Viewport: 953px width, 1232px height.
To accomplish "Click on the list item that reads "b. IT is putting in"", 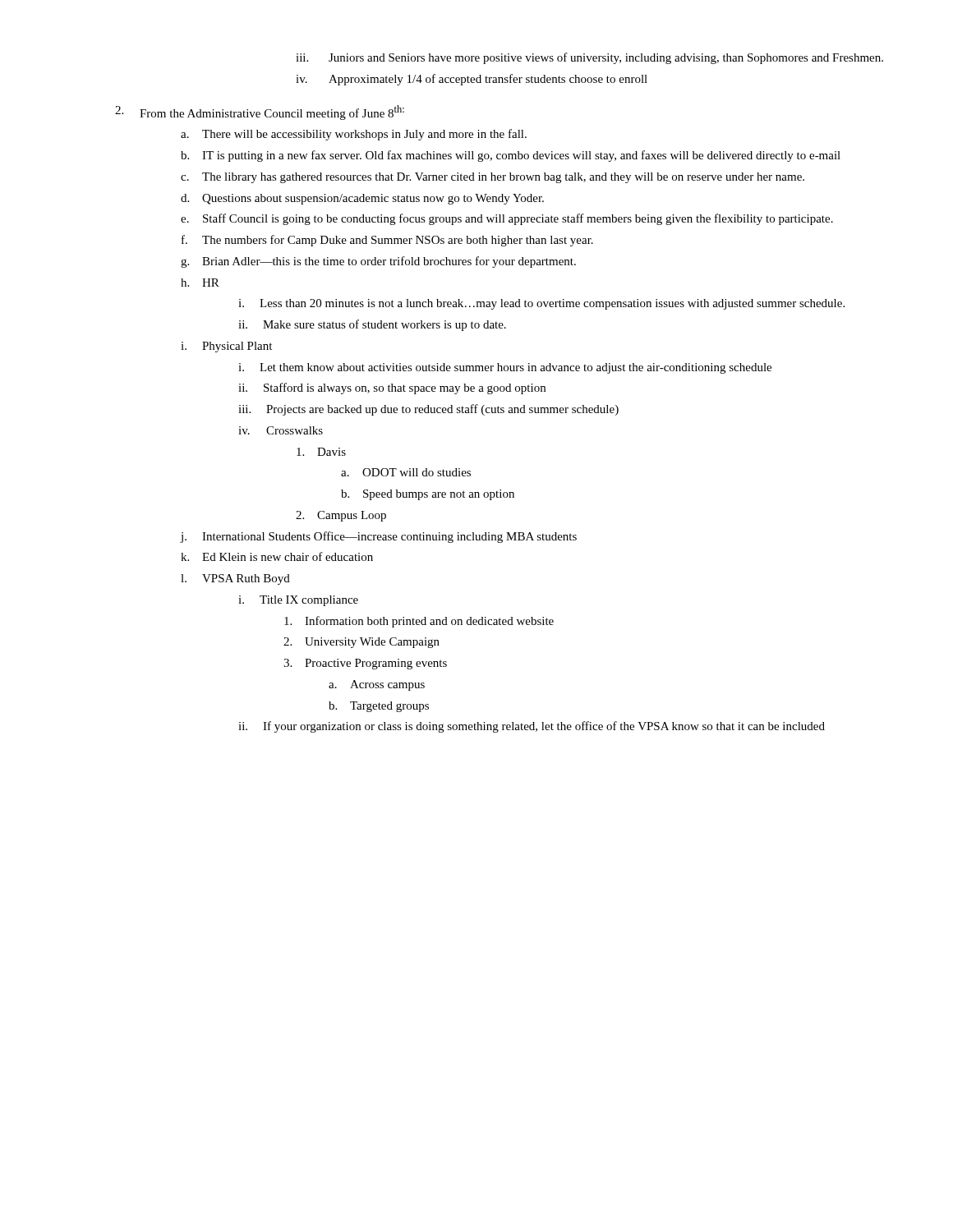I will [x=534, y=156].
